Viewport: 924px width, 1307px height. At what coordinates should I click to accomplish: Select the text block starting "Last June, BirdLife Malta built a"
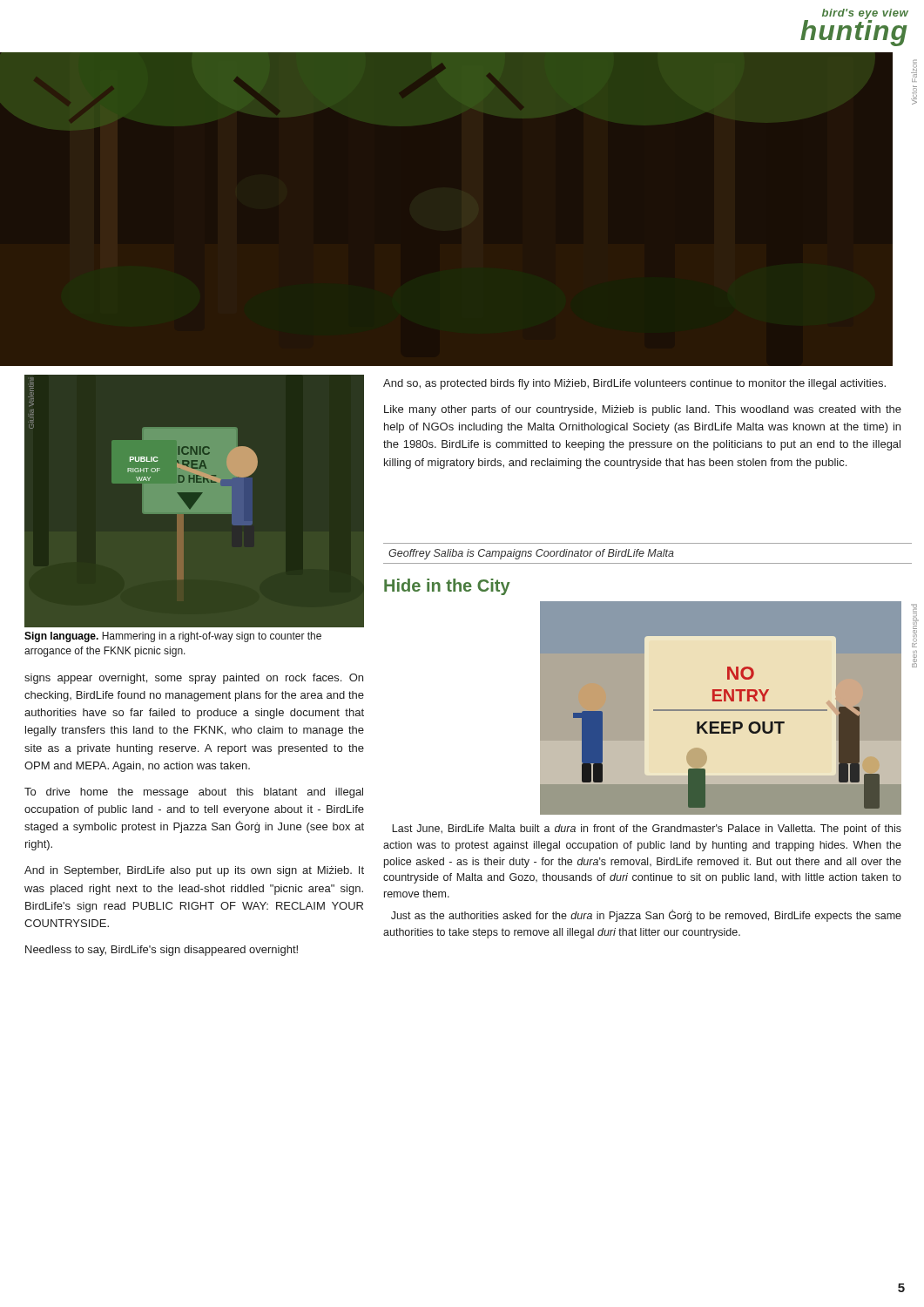tap(642, 881)
